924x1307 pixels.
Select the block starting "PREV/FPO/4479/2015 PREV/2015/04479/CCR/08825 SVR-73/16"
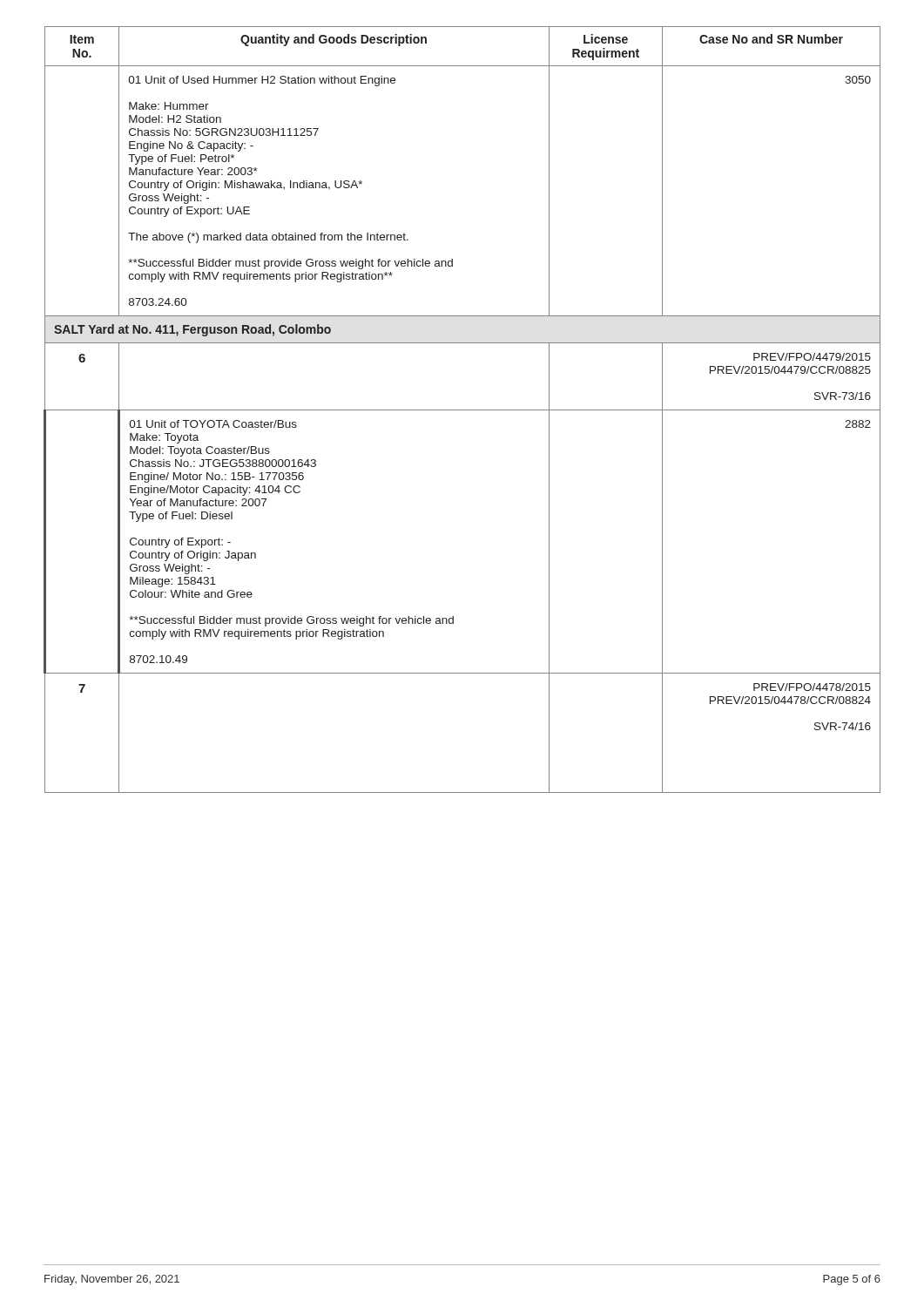click(x=790, y=376)
